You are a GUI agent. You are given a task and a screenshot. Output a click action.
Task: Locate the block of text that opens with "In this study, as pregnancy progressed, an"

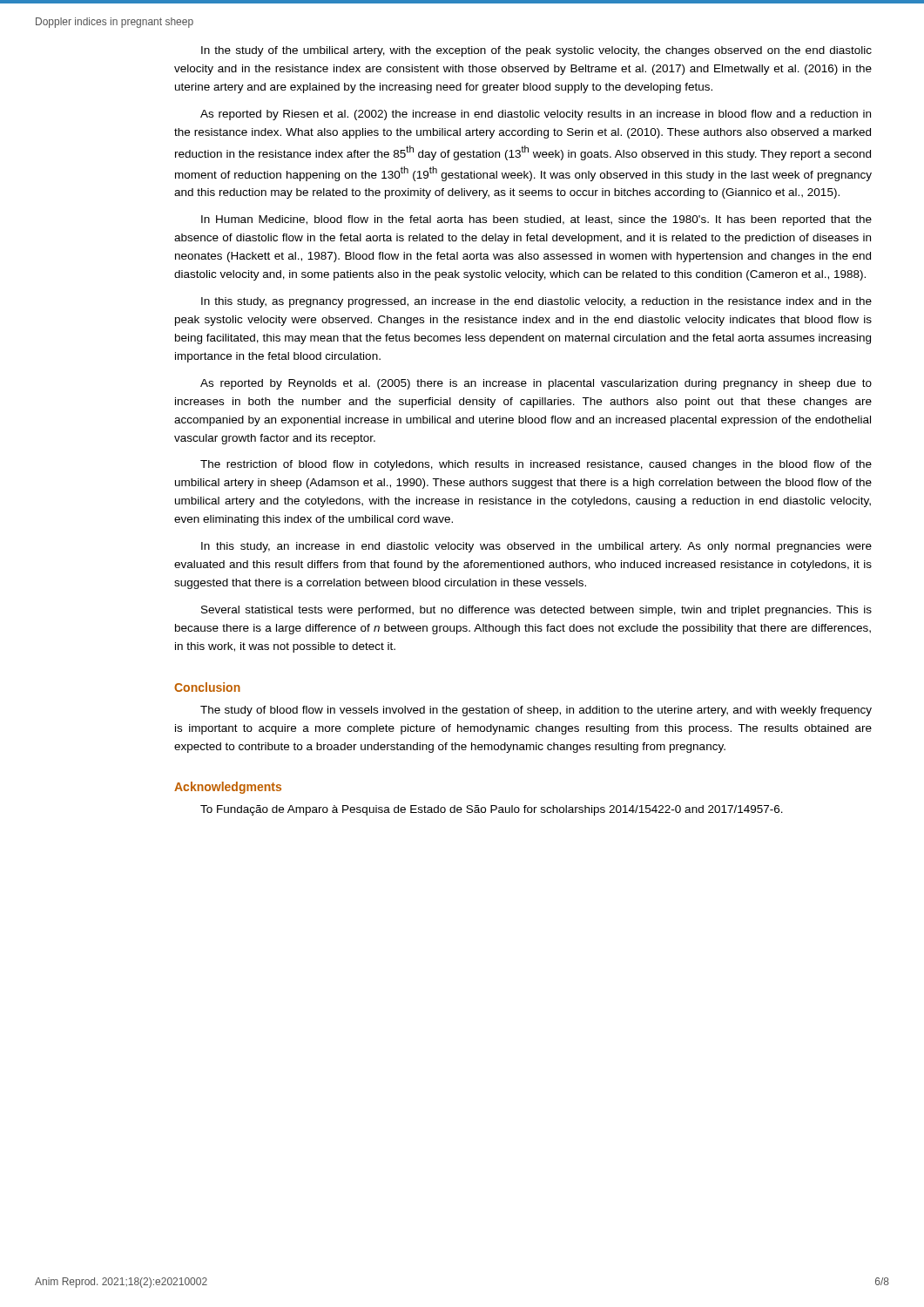tap(523, 328)
